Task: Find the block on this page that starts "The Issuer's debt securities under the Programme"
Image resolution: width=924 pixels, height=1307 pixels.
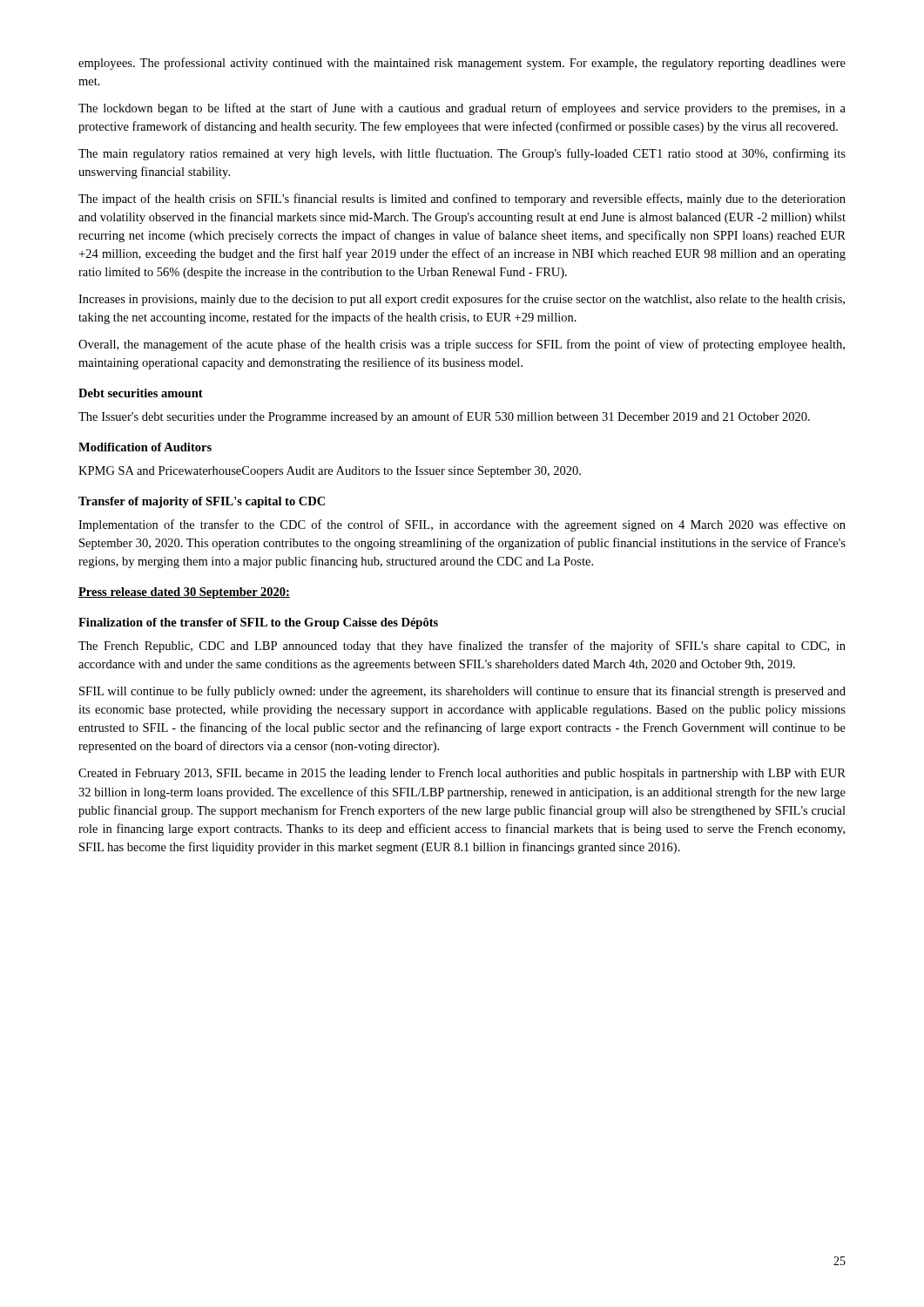Action: (x=462, y=417)
